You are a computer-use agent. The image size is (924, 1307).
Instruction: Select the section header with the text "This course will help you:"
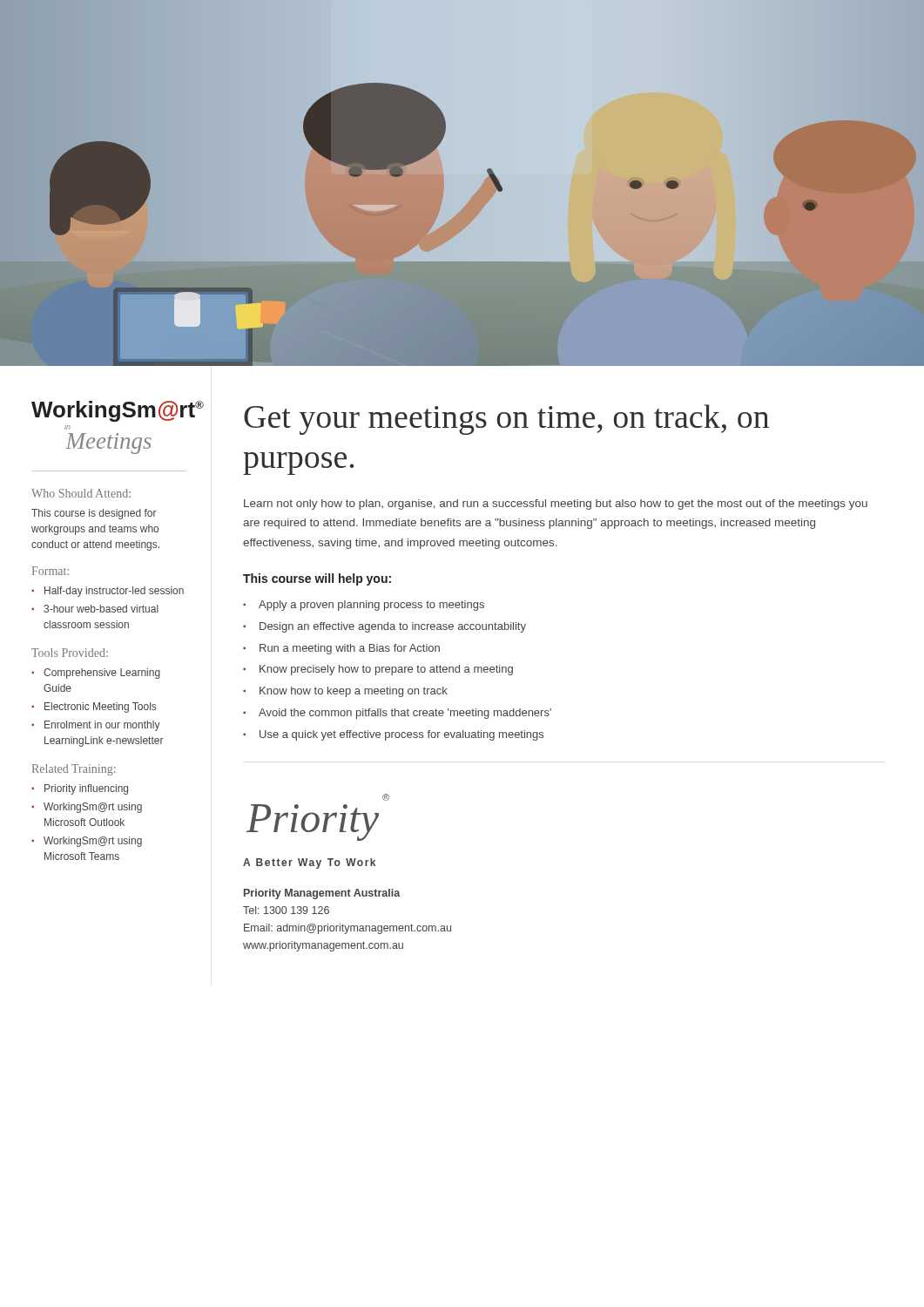318,579
